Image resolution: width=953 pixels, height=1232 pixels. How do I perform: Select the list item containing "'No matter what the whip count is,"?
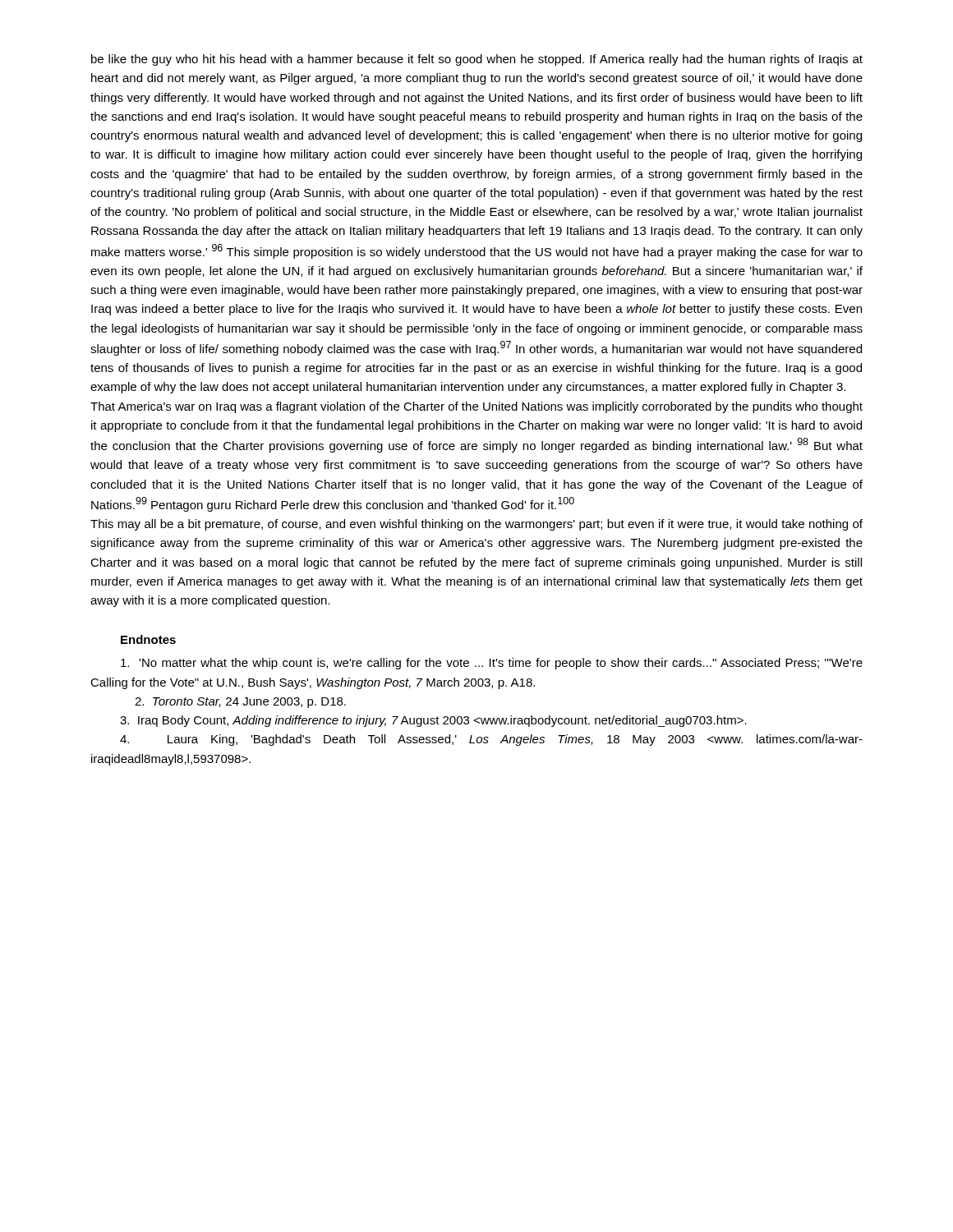pos(476,672)
